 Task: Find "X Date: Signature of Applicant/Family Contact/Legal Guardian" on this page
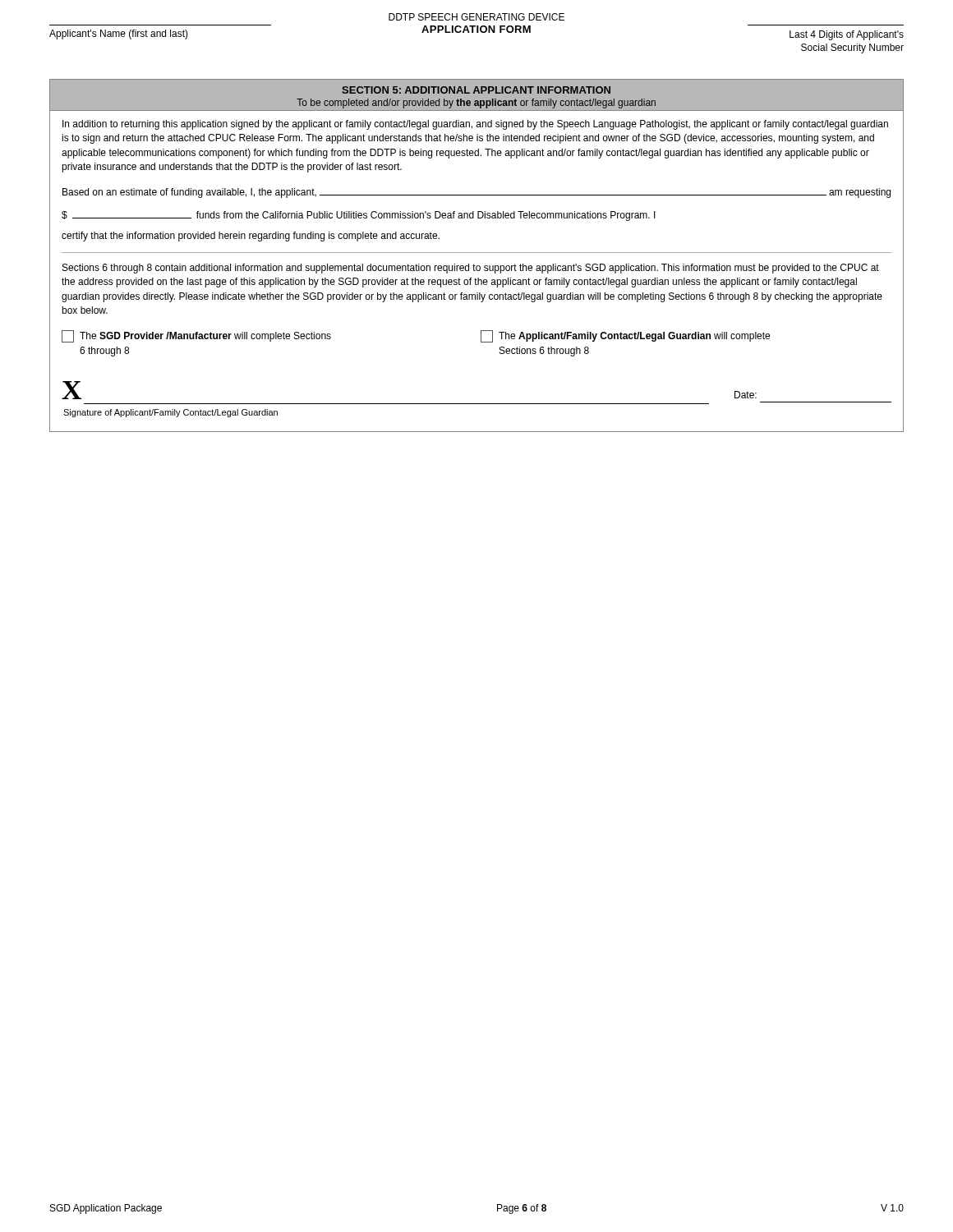(476, 398)
